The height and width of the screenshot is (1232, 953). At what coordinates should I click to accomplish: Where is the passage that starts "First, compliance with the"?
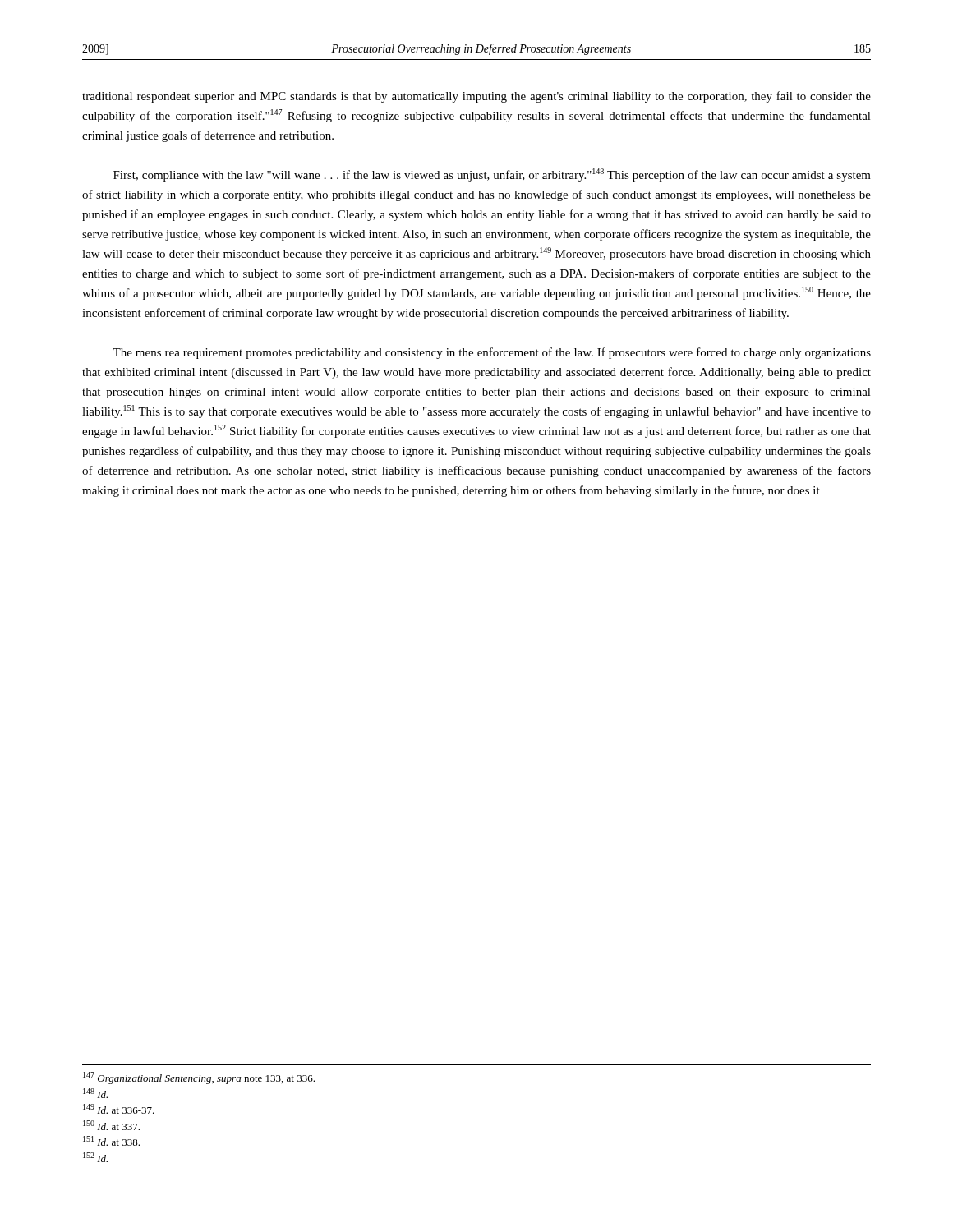pyautogui.click(x=476, y=243)
